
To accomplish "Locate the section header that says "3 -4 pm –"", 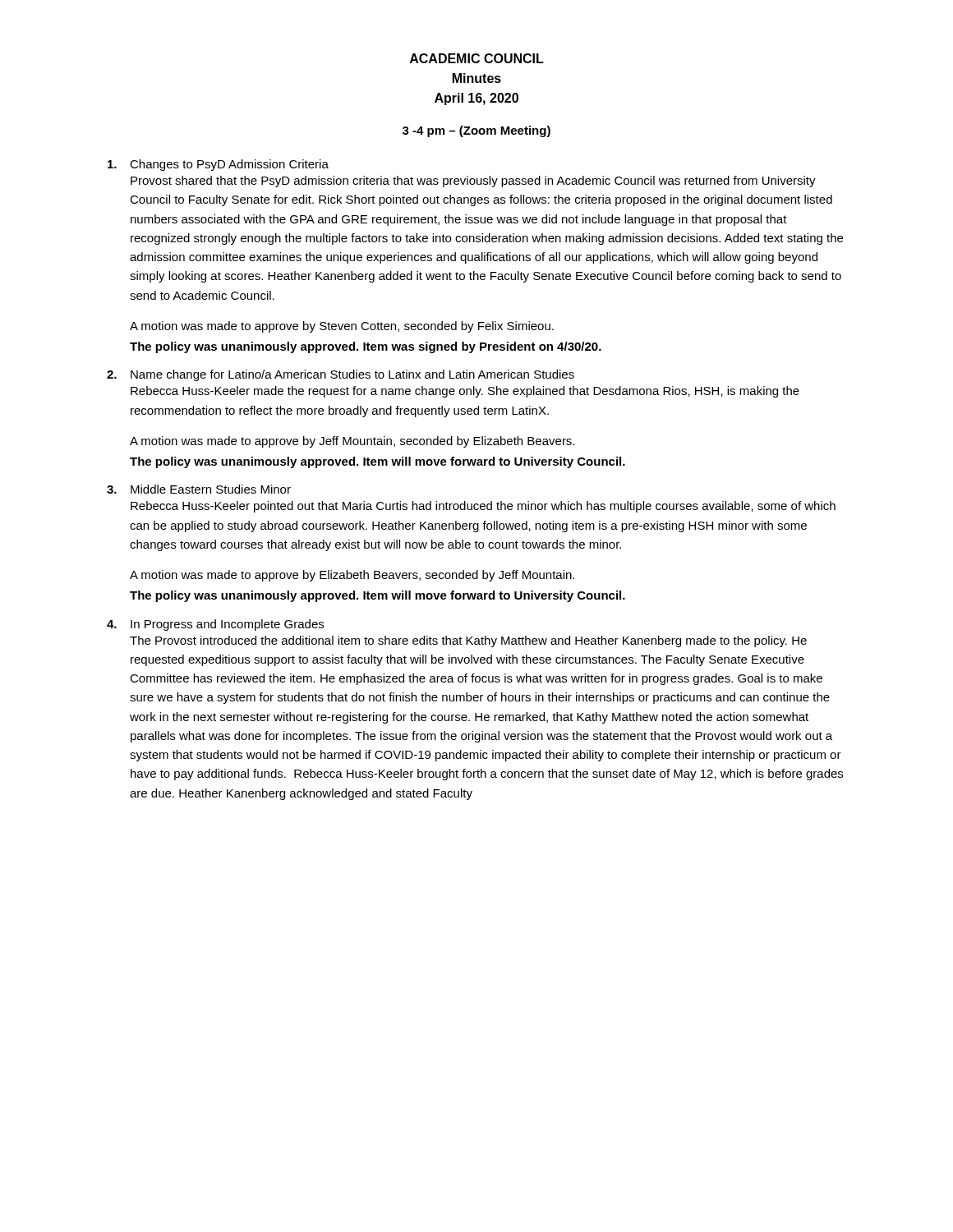I will (476, 130).
